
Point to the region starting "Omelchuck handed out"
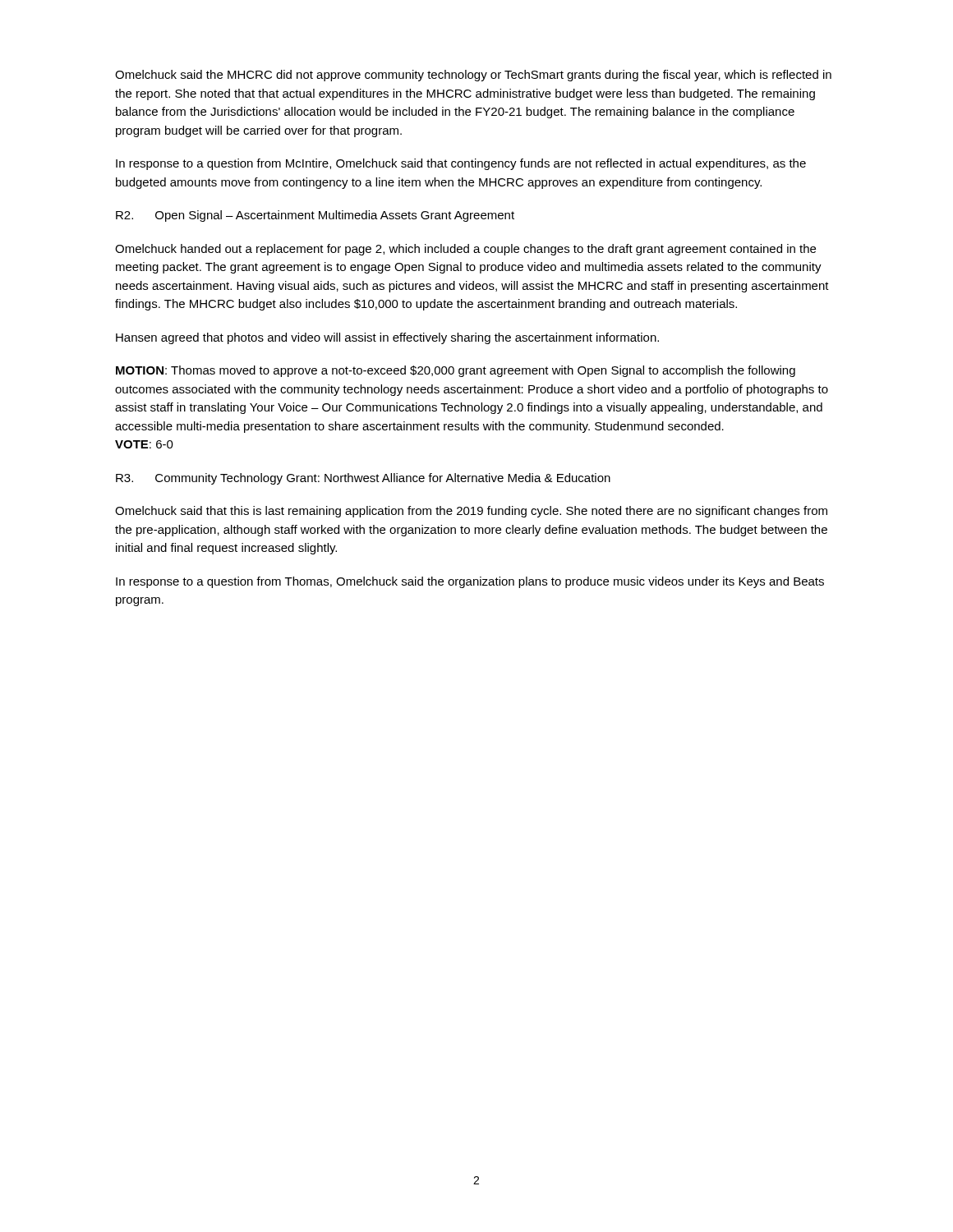(472, 276)
